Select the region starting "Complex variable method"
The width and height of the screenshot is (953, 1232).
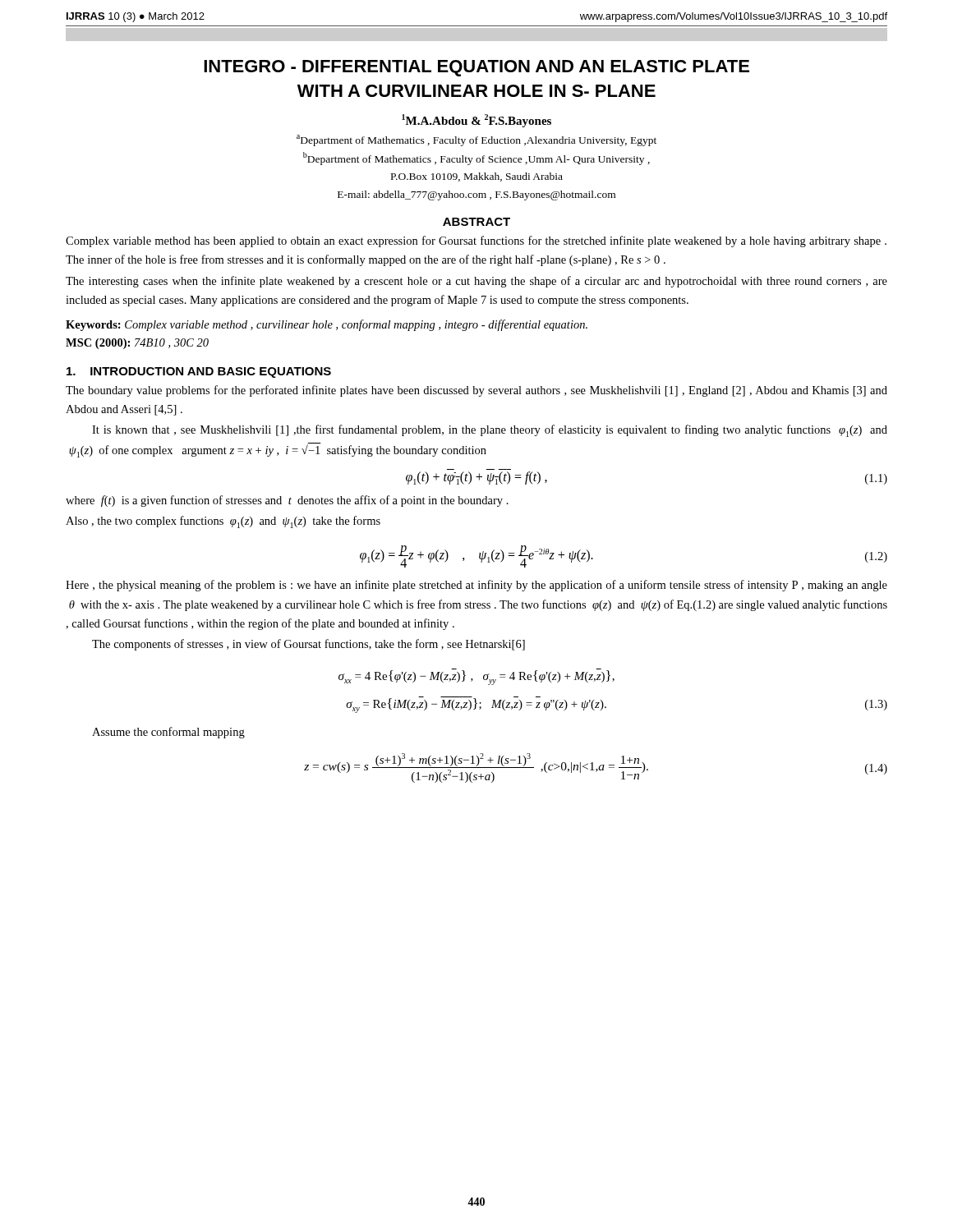click(x=476, y=250)
